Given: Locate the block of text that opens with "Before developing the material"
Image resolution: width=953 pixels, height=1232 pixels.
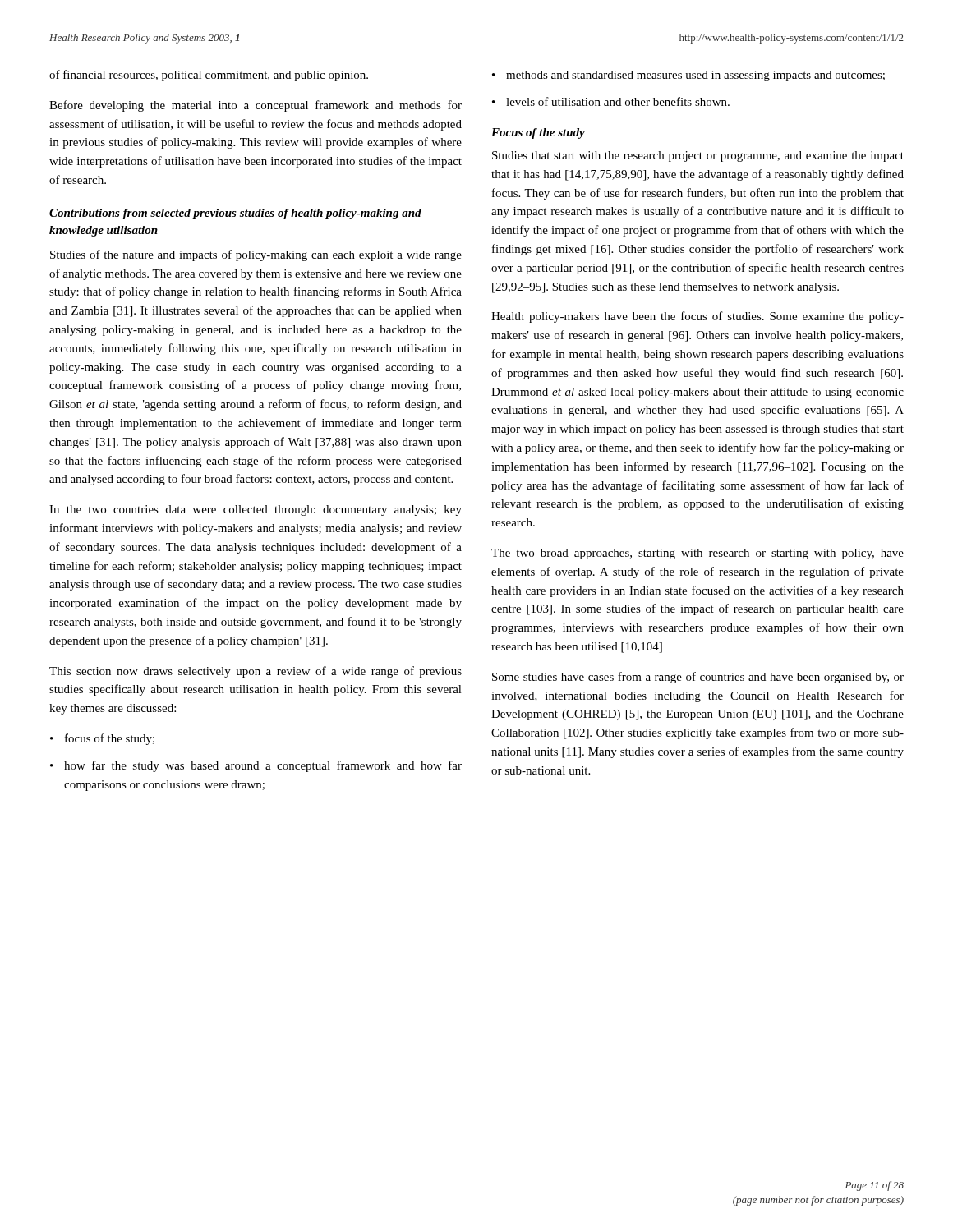Looking at the screenshot, I should pyautogui.click(x=255, y=142).
